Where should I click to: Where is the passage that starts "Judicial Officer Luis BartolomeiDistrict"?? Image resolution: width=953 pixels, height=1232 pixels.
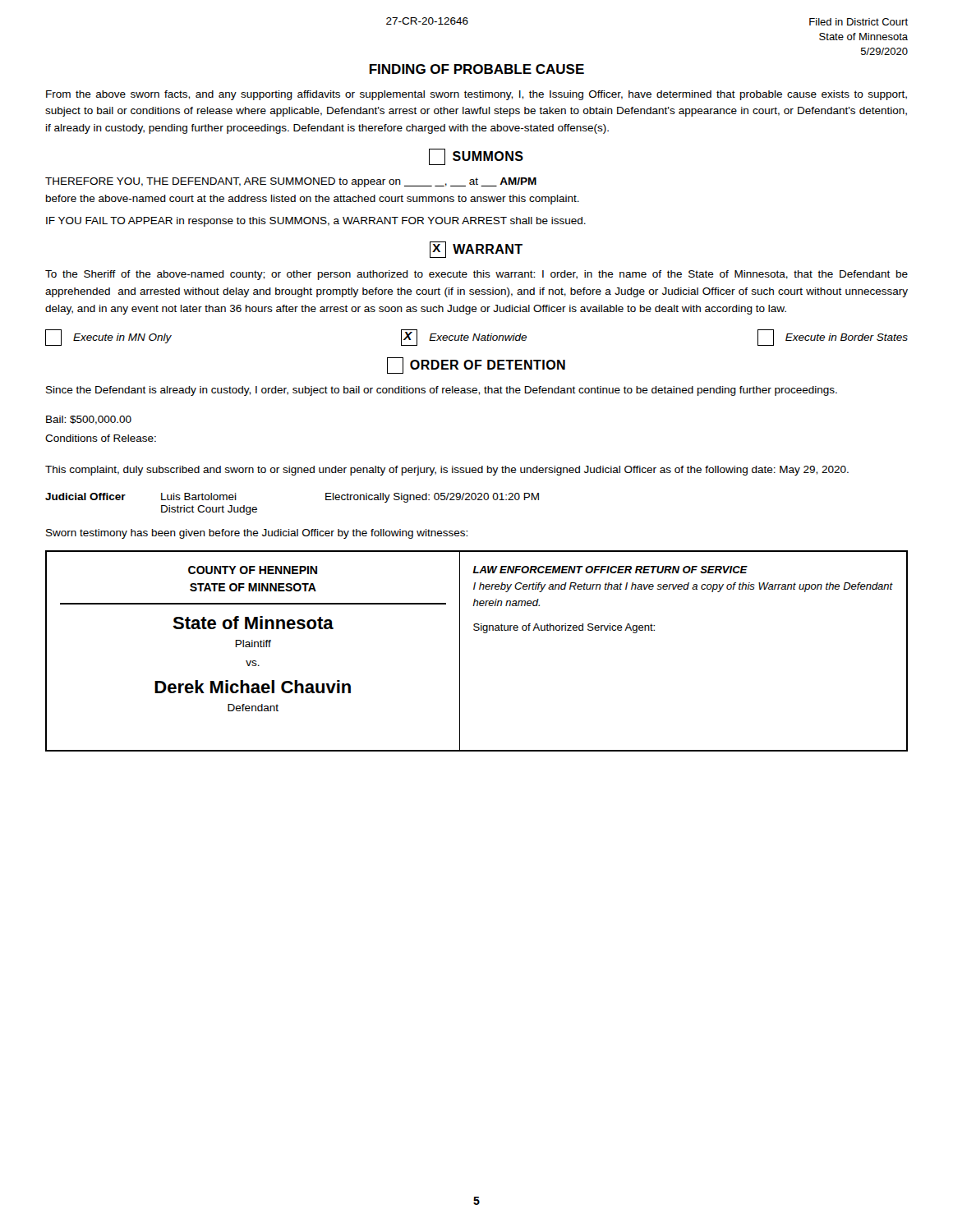point(476,502)
